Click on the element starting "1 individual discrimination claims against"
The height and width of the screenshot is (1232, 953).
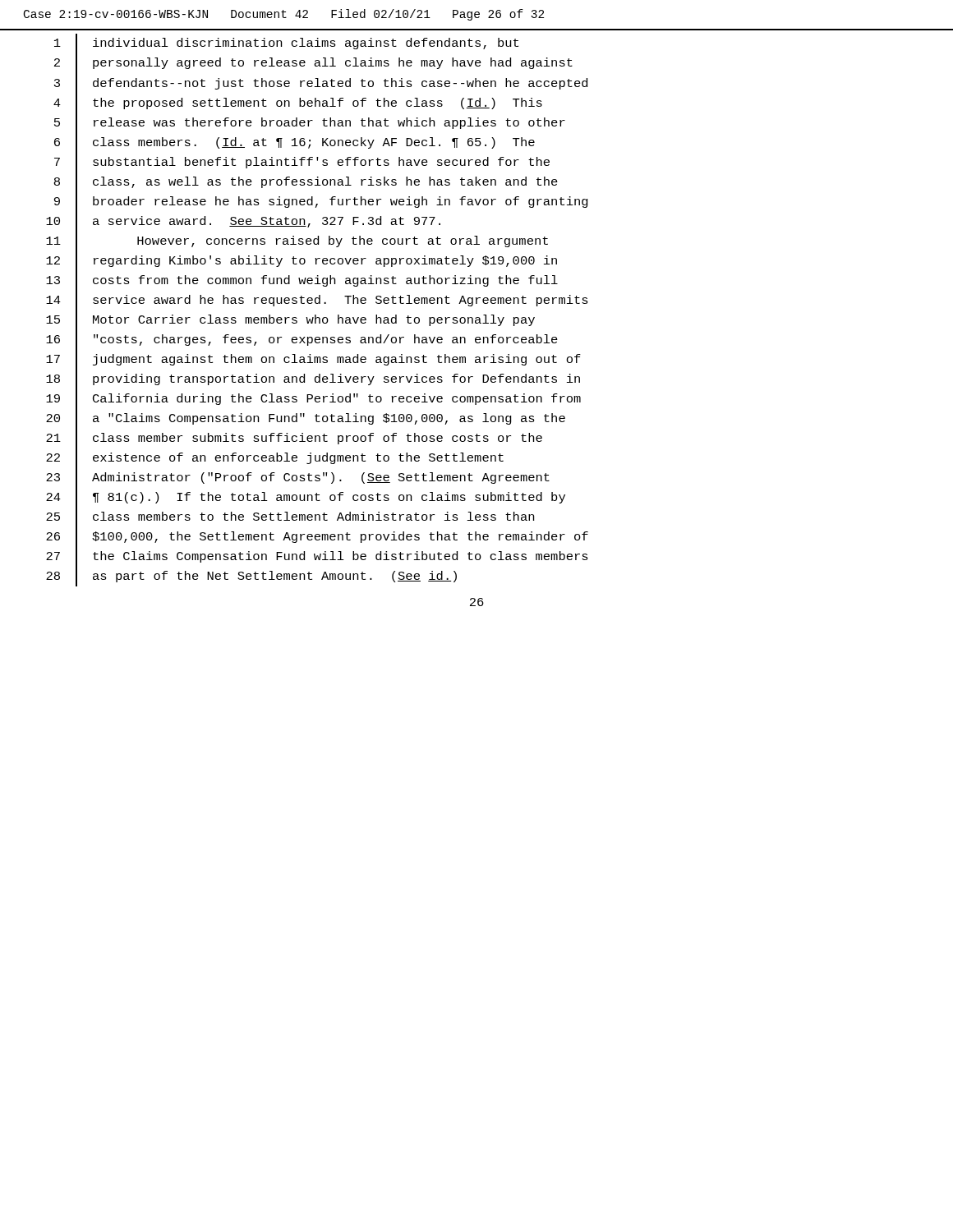coord(476,133)
